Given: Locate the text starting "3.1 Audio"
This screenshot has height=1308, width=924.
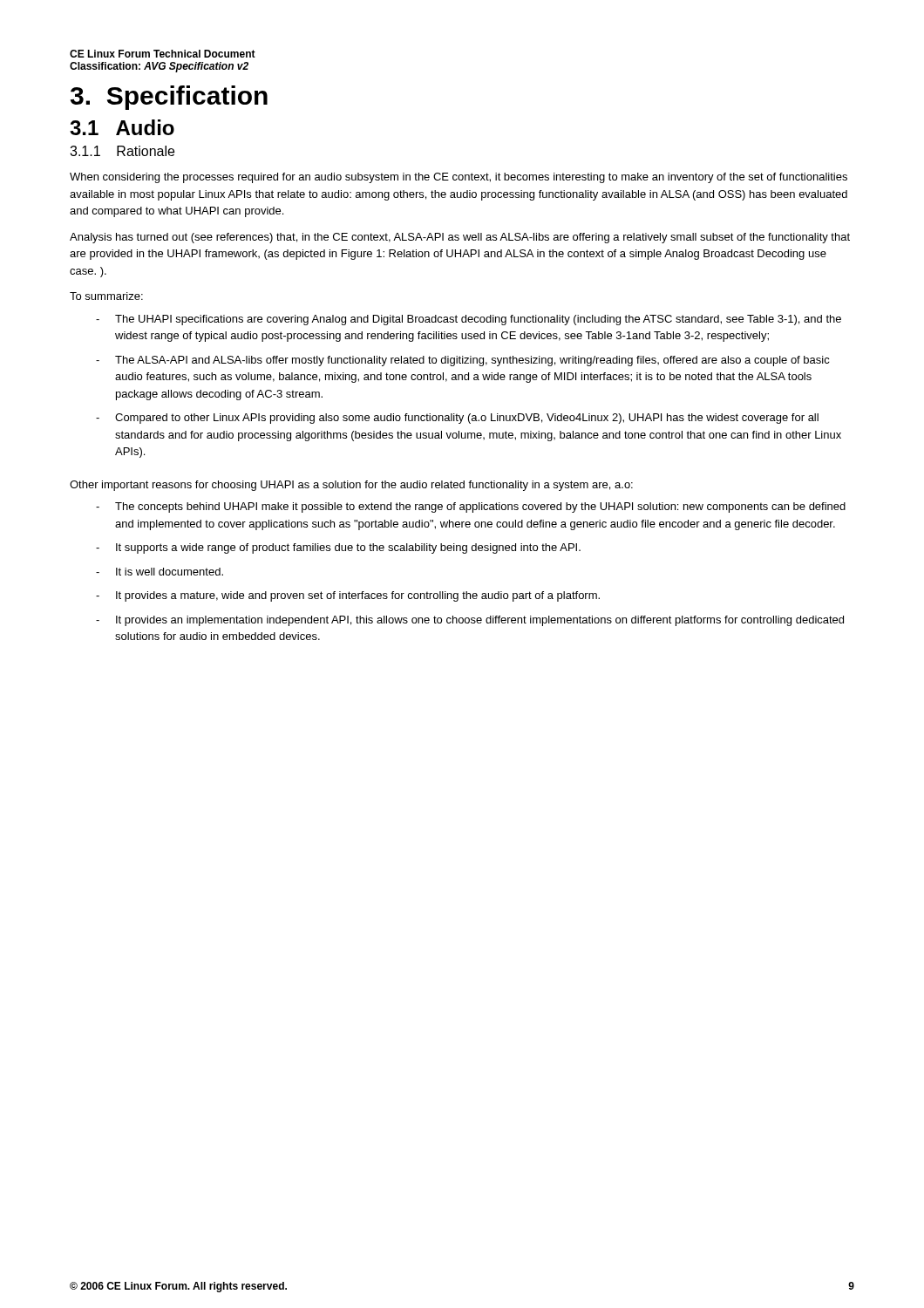Looking at the screenshot, I should tap(122, 127).
